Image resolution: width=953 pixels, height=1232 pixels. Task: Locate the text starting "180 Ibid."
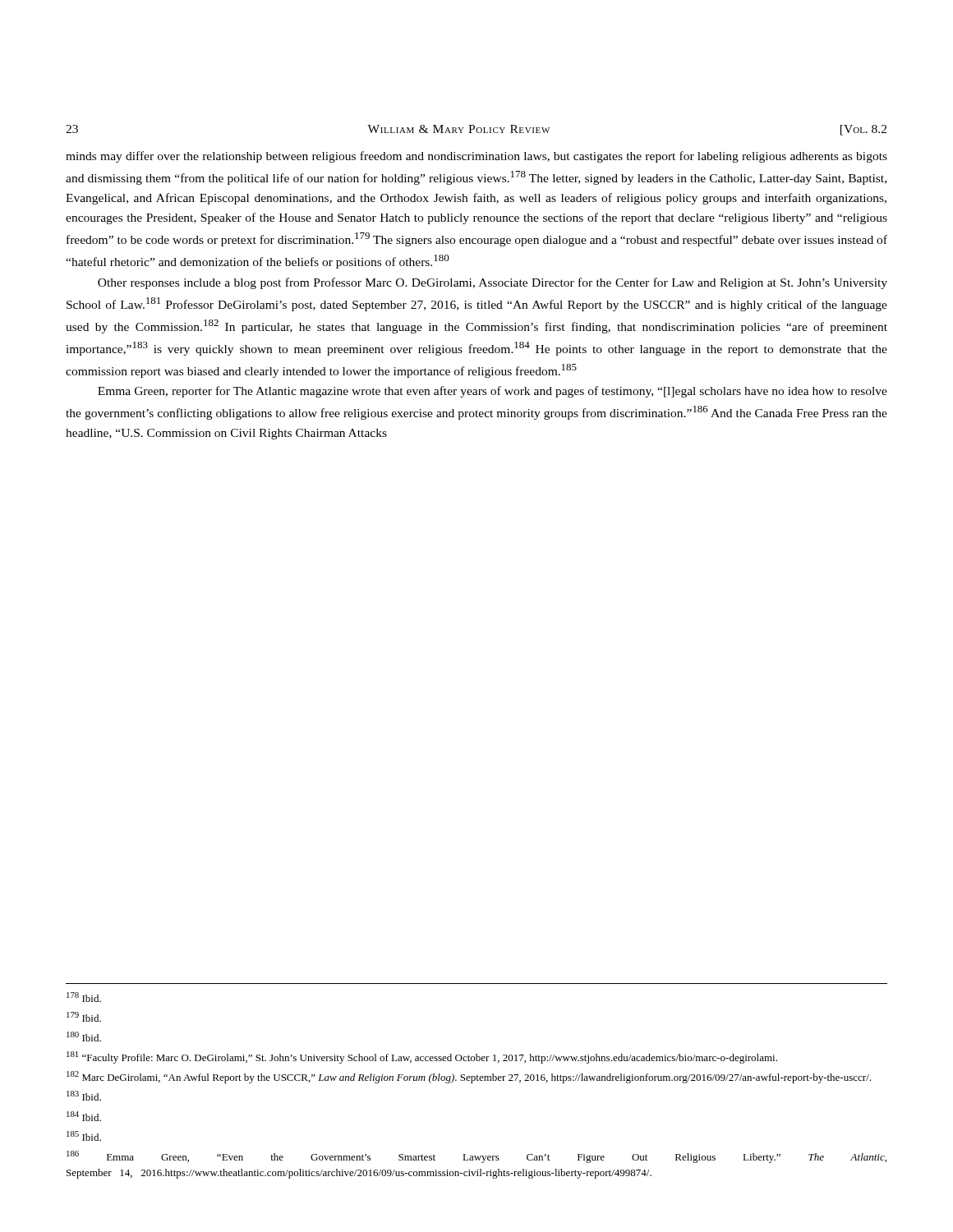[84, 1037]
